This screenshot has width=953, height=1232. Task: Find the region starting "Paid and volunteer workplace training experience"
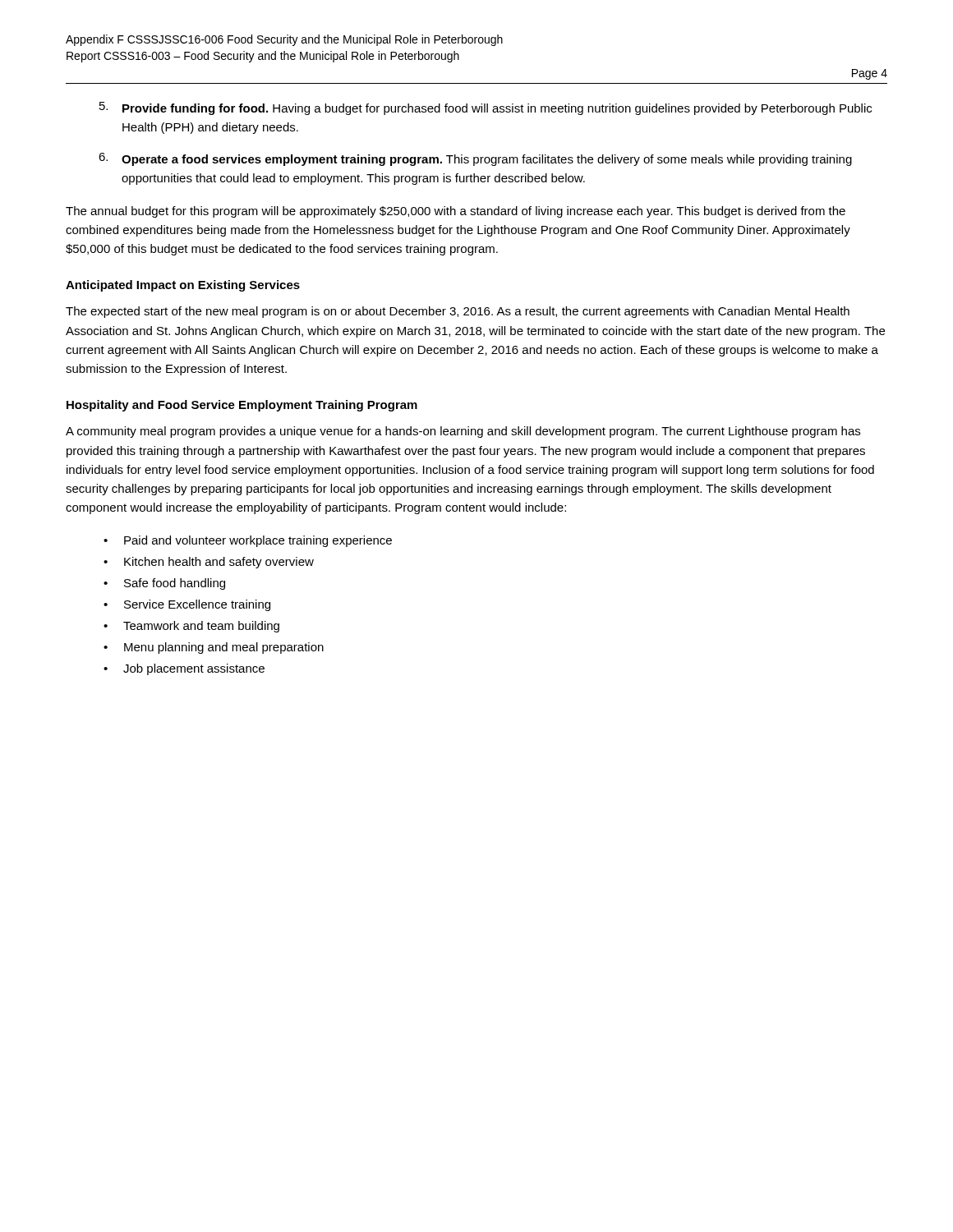point(258,540)
